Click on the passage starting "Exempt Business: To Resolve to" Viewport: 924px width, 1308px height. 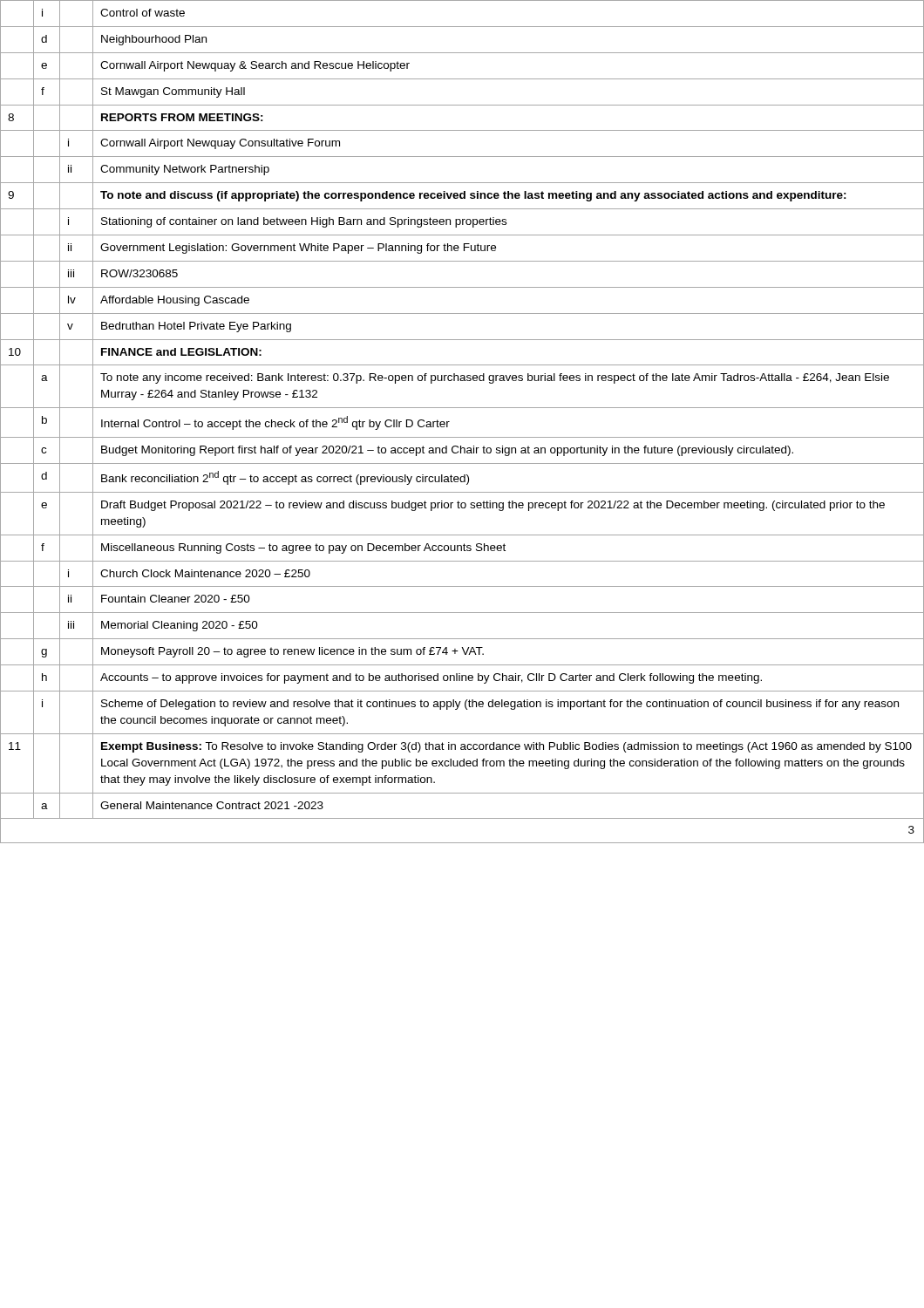tap(506, 762)
